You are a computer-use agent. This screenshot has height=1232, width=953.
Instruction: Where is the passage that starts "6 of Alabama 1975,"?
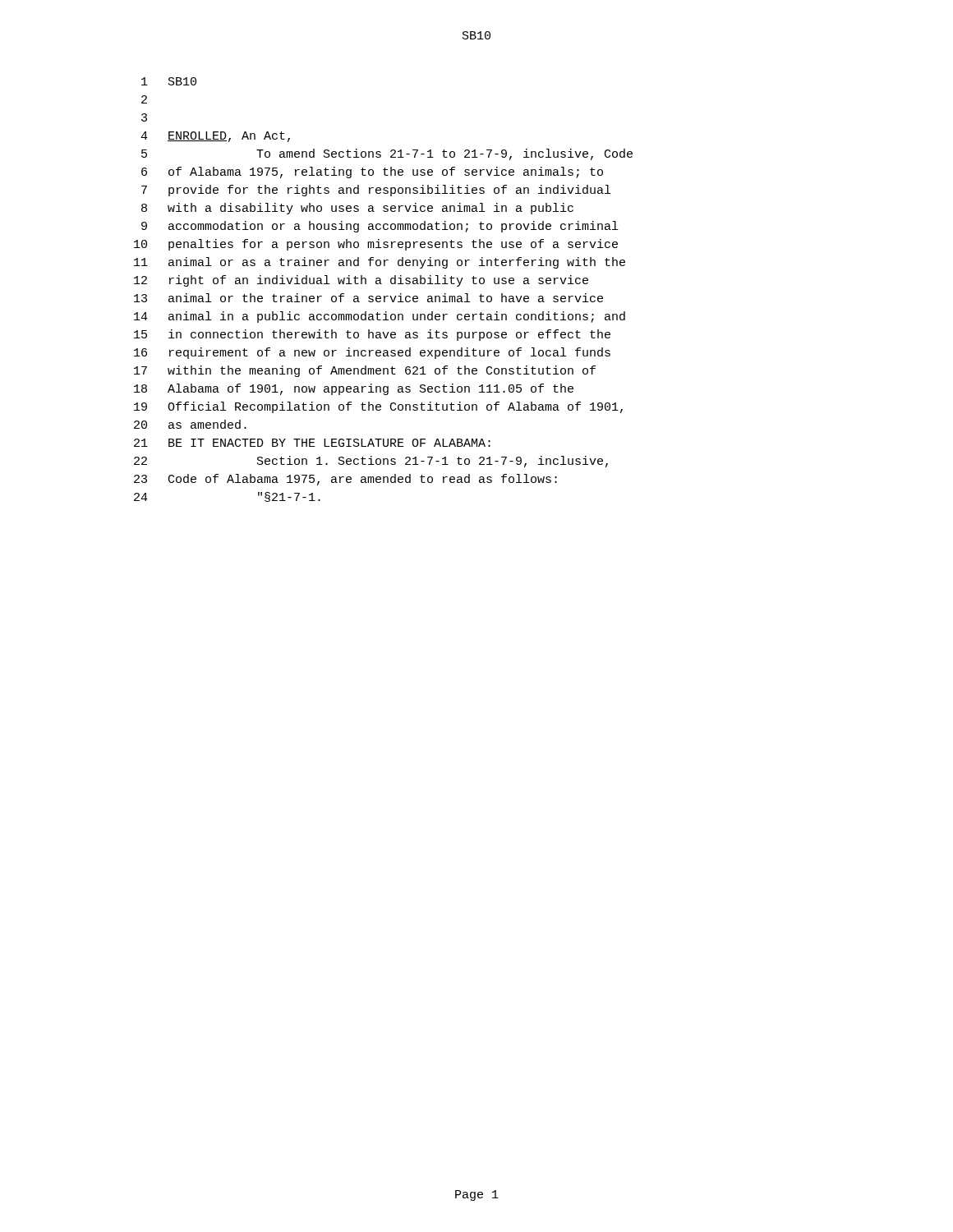(493, 173)
